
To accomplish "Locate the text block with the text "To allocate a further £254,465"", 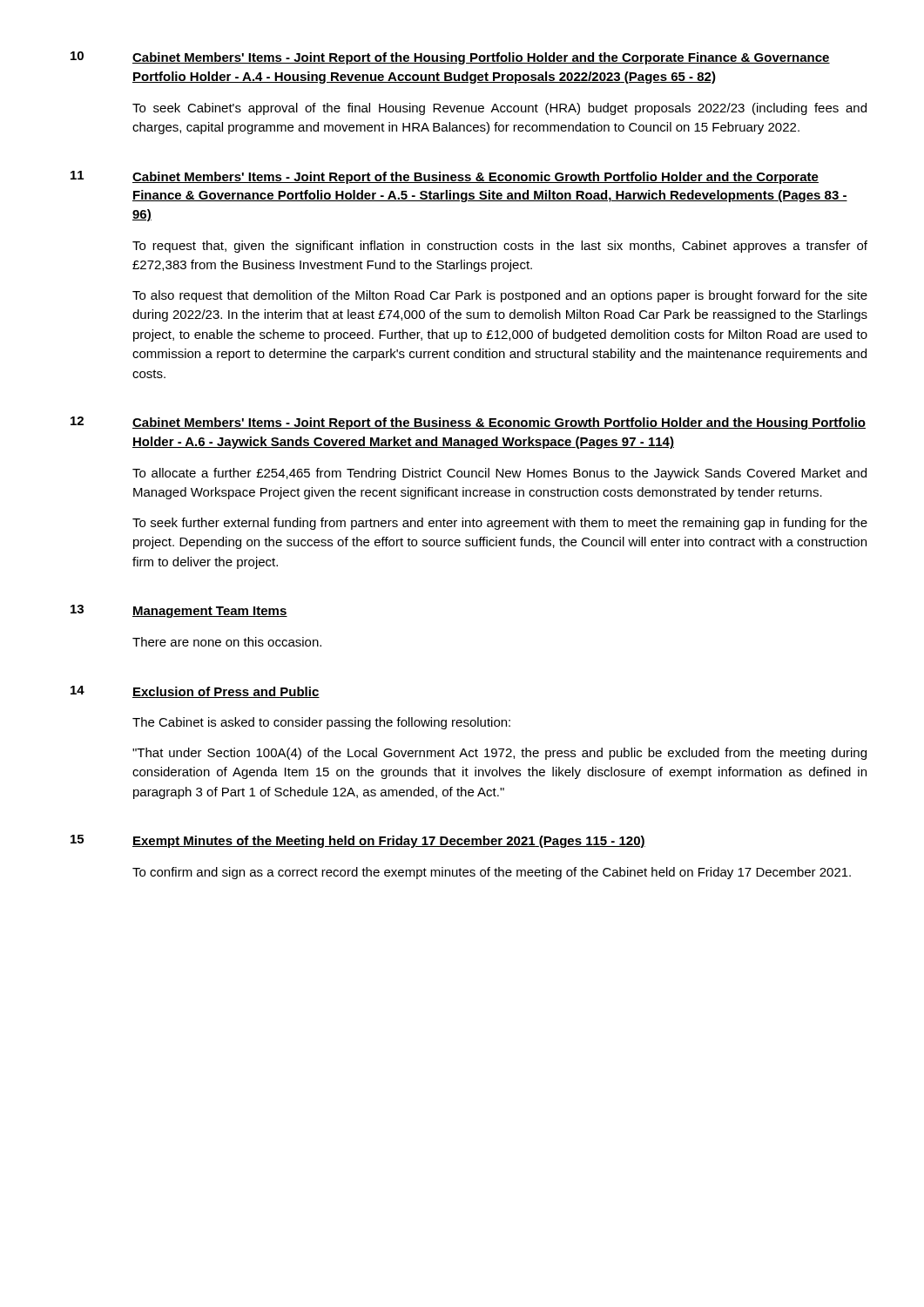I will (x=500, y=482).
